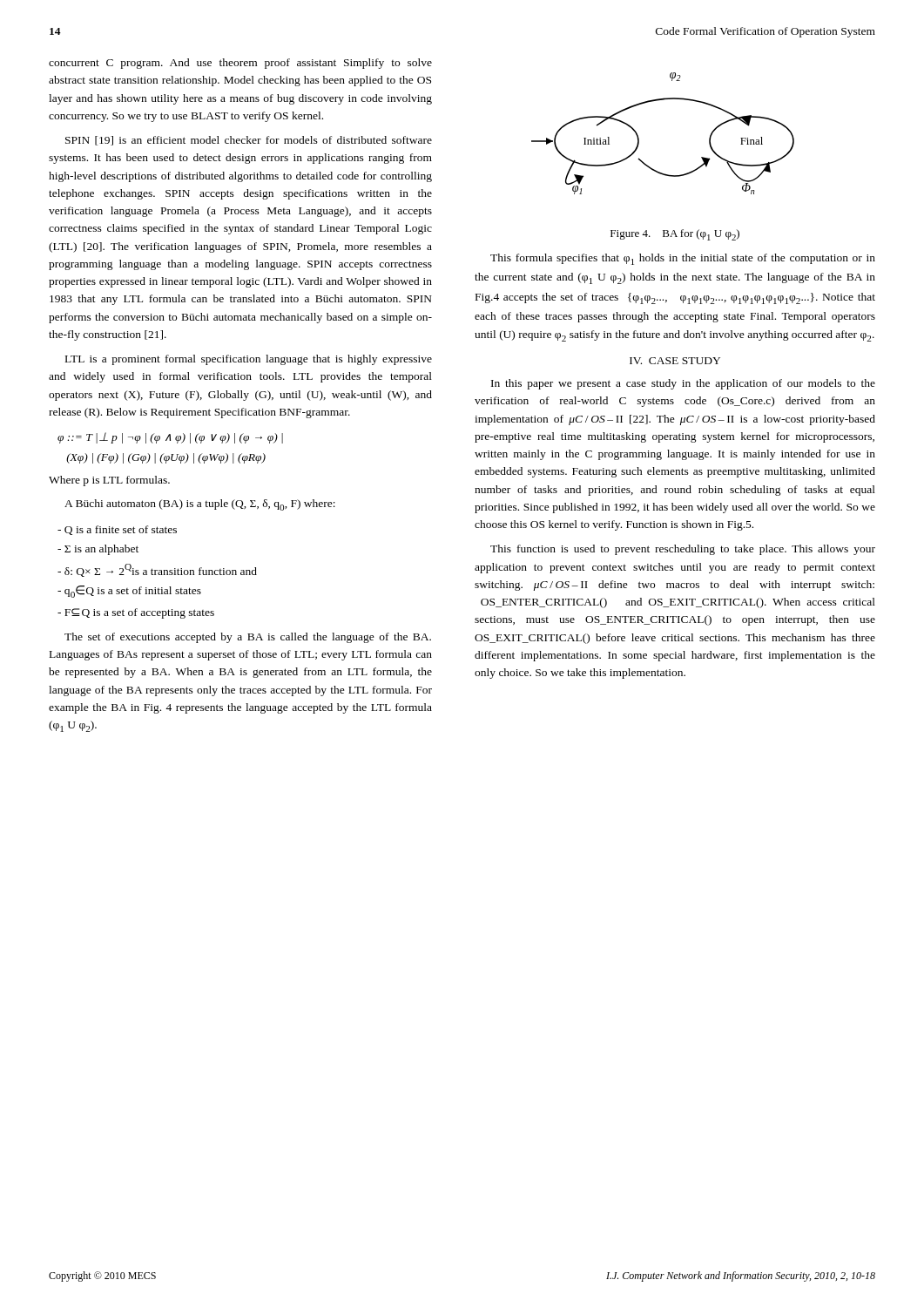Viewport: 924px width, 1307px height.
Task: Point to the text block starting "F⊆Q is a set of accepting"
Action: [x=136, y=612]
